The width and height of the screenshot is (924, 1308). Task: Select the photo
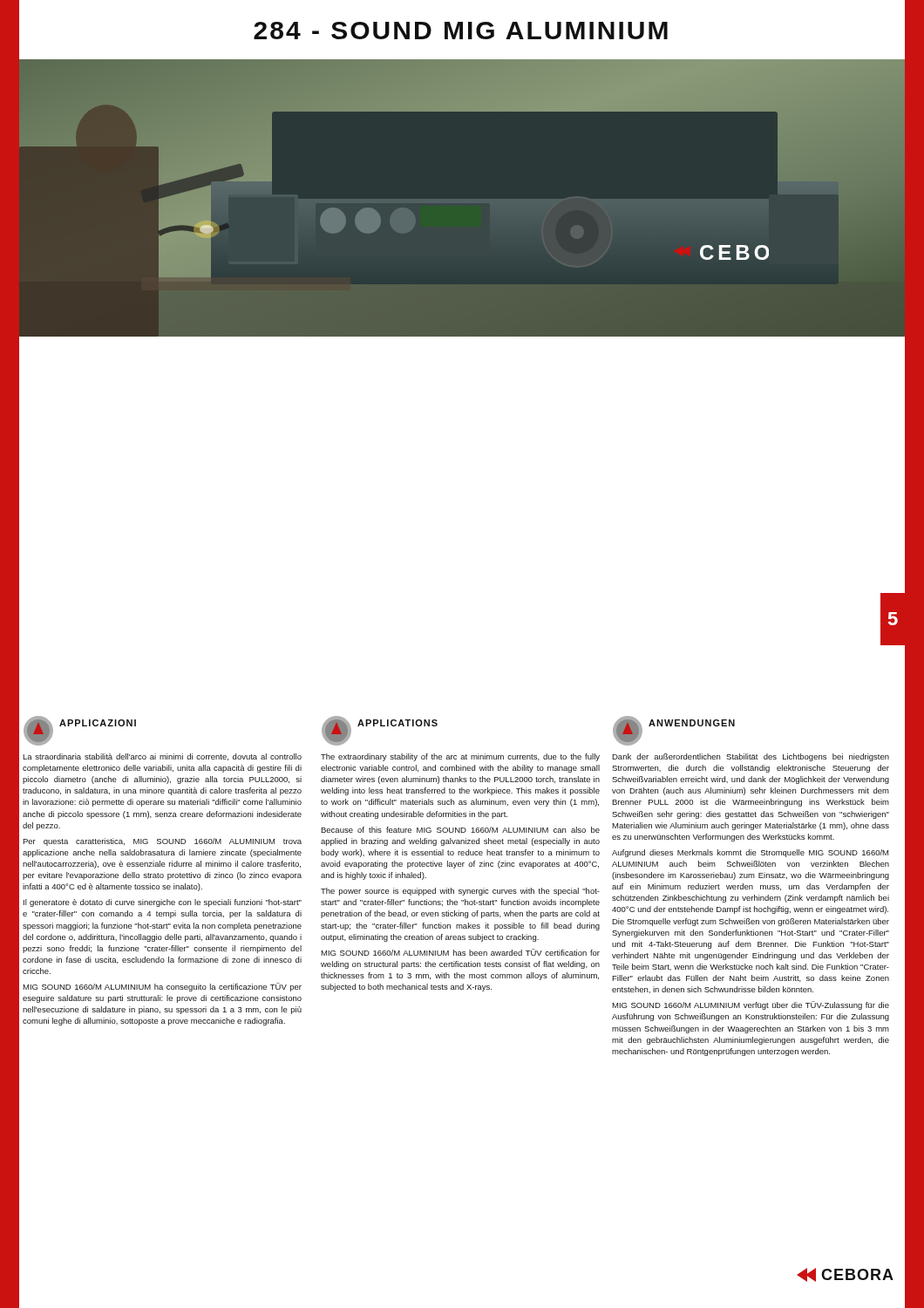tap(462, 198)
